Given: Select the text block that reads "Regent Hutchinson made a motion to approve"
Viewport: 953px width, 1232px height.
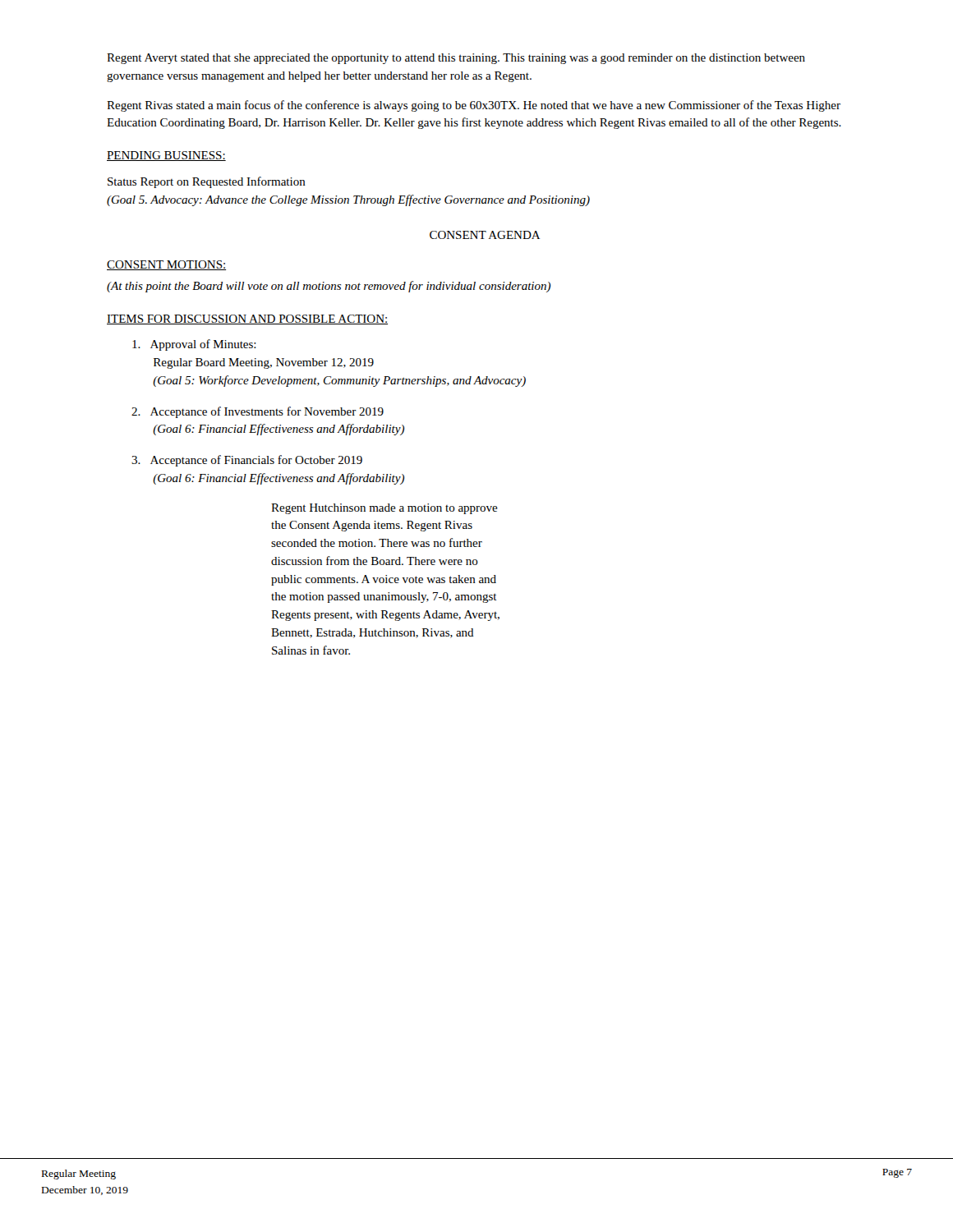Looking at the screenshot, I should coord(384,509).
